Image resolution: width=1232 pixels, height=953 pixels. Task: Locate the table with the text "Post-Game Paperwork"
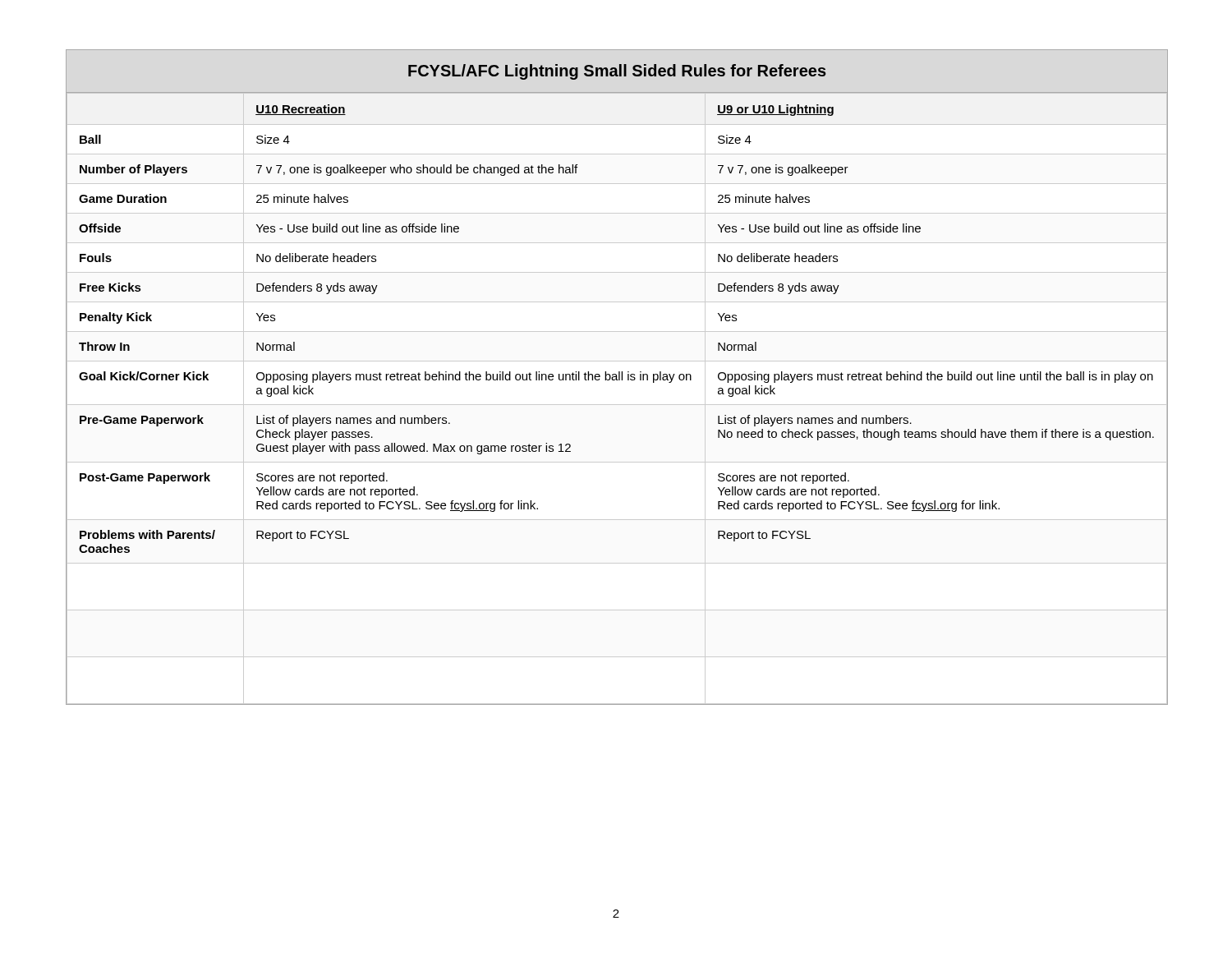[617, 377]
